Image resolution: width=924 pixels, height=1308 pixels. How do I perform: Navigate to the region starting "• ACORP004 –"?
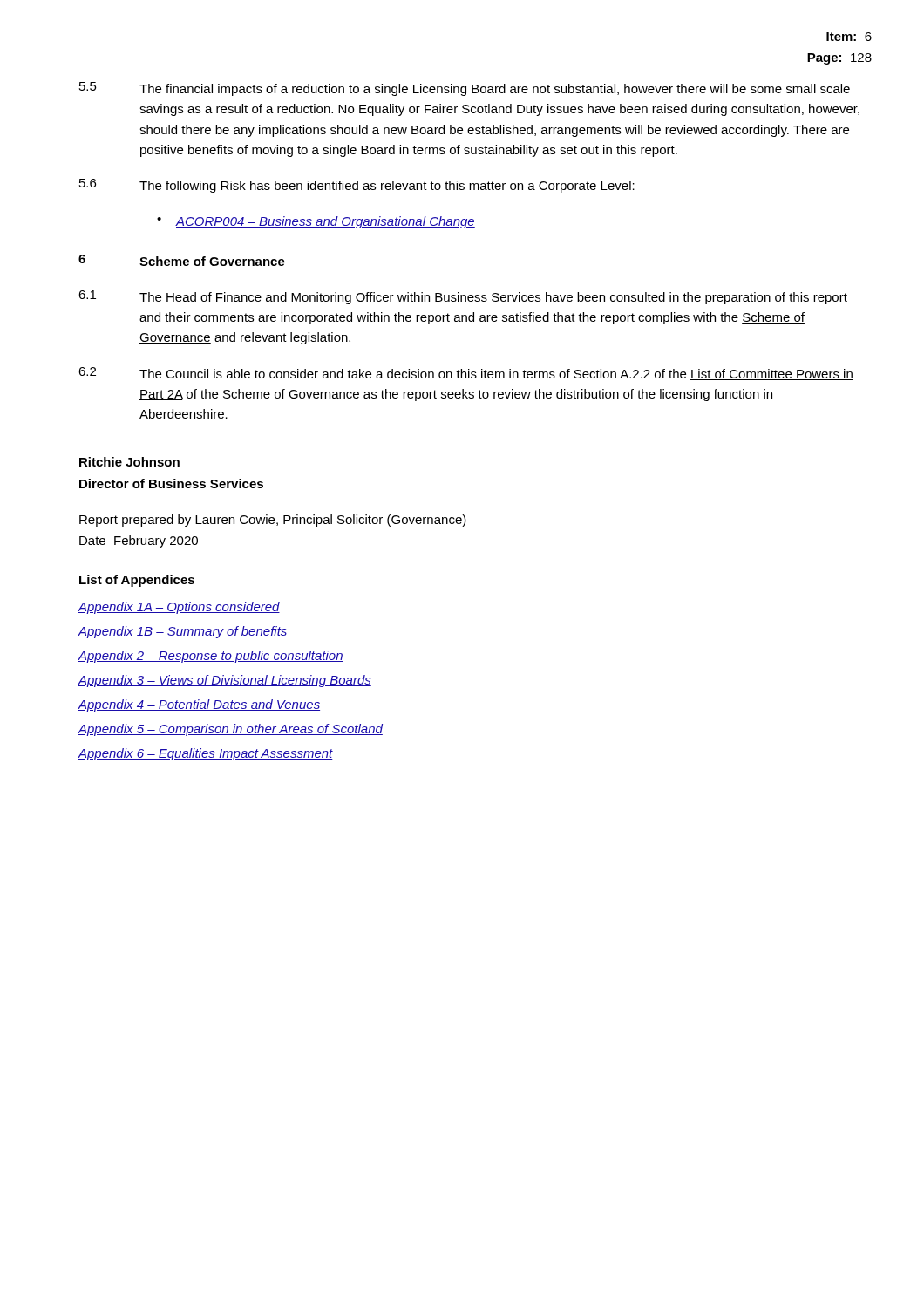coord(316,222)
